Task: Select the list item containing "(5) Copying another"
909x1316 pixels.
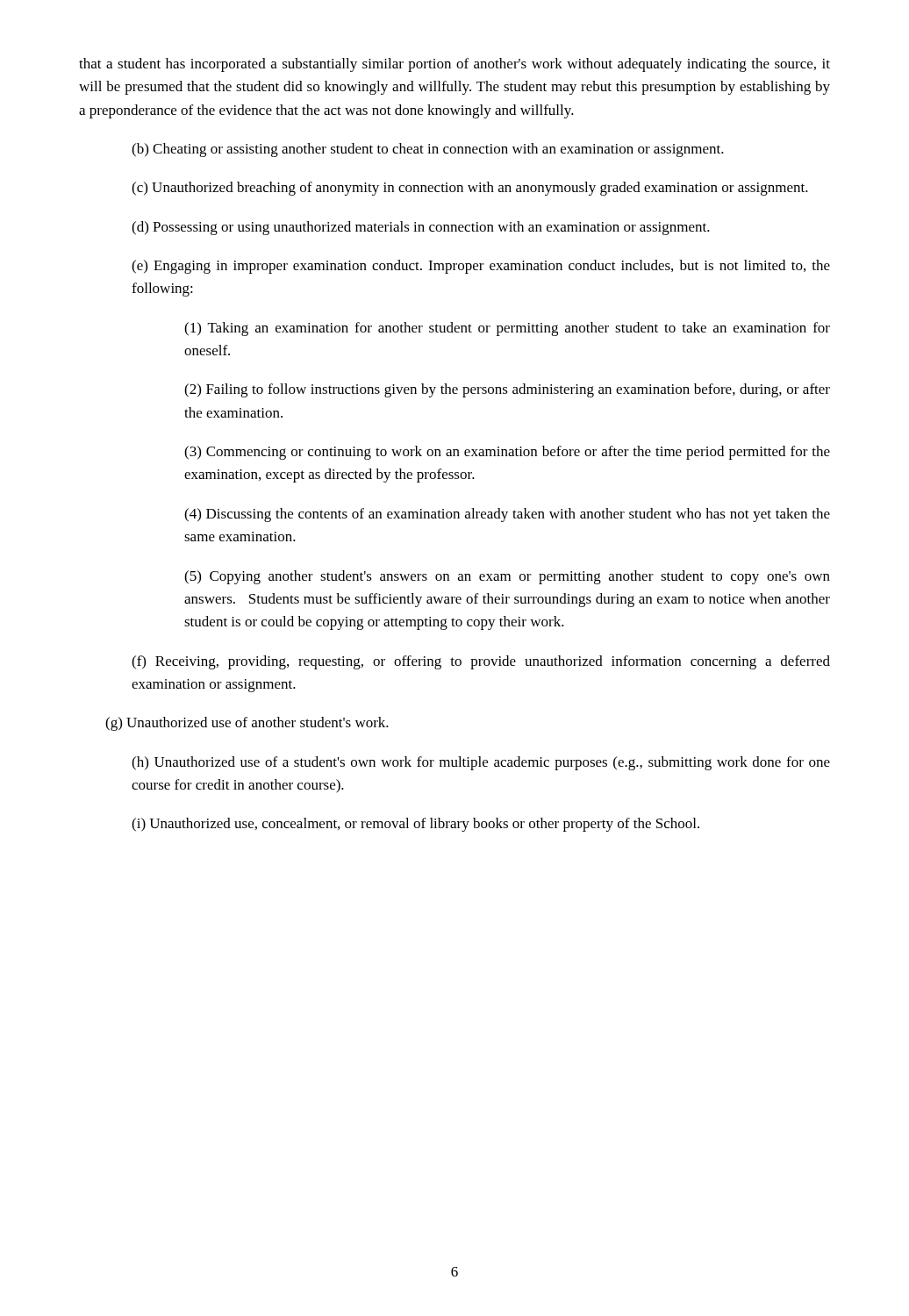Action: [x=507, y=599]
